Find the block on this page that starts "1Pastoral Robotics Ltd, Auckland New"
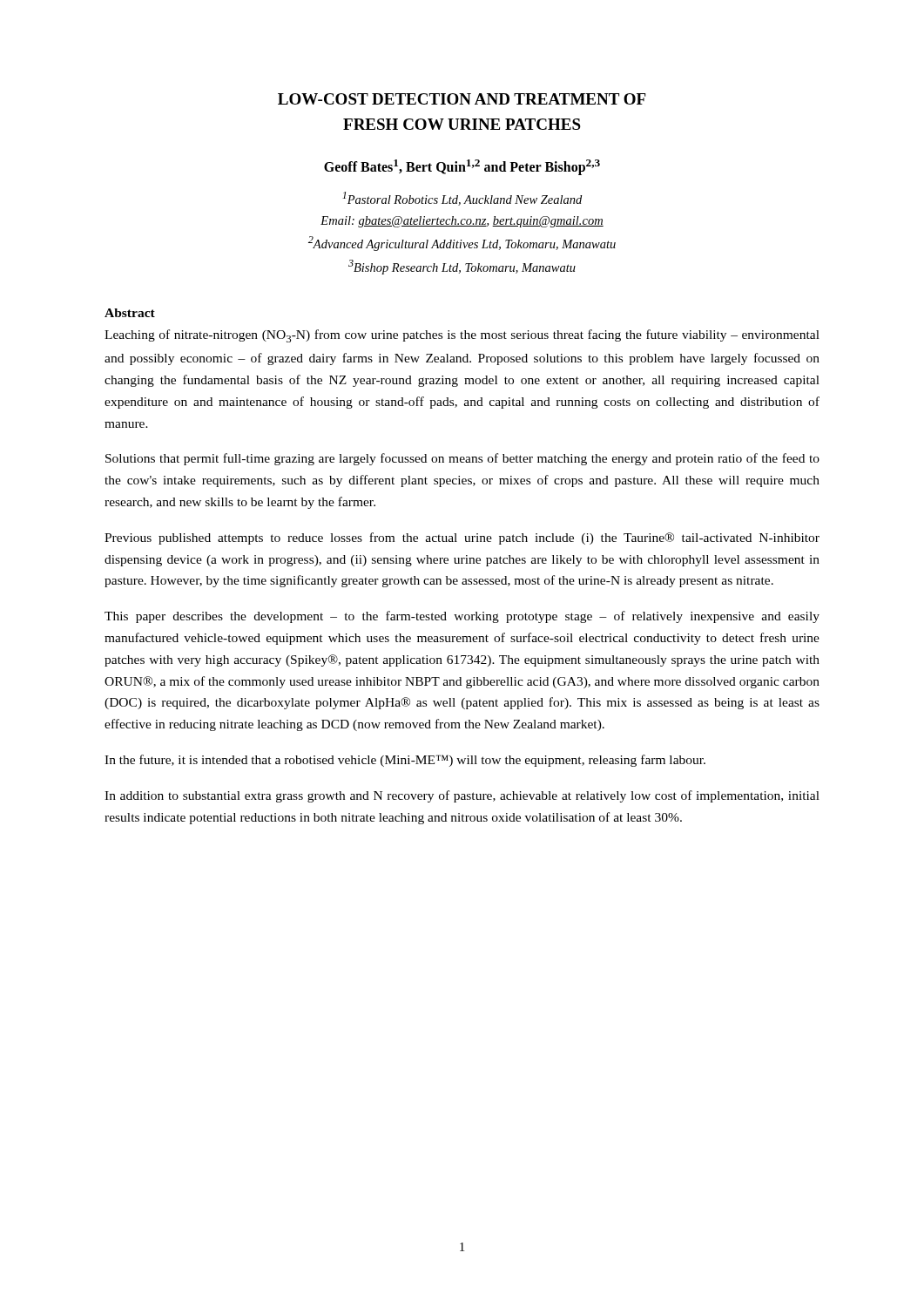Image resolution: width=924 pixels, height=1307 pixels. point(462,232)
